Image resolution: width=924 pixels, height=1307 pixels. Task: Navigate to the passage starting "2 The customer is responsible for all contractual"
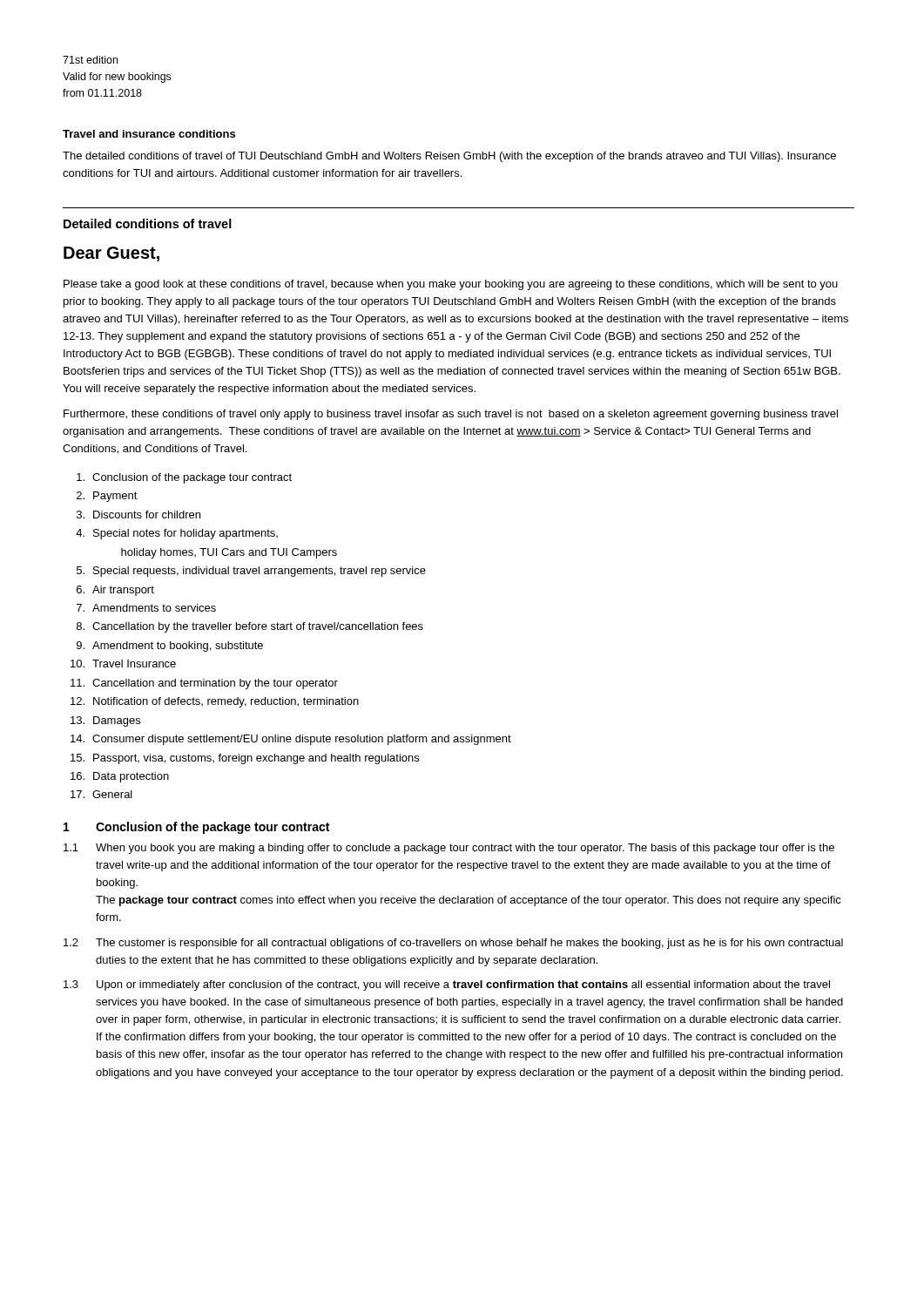click(x=459, y=951)
